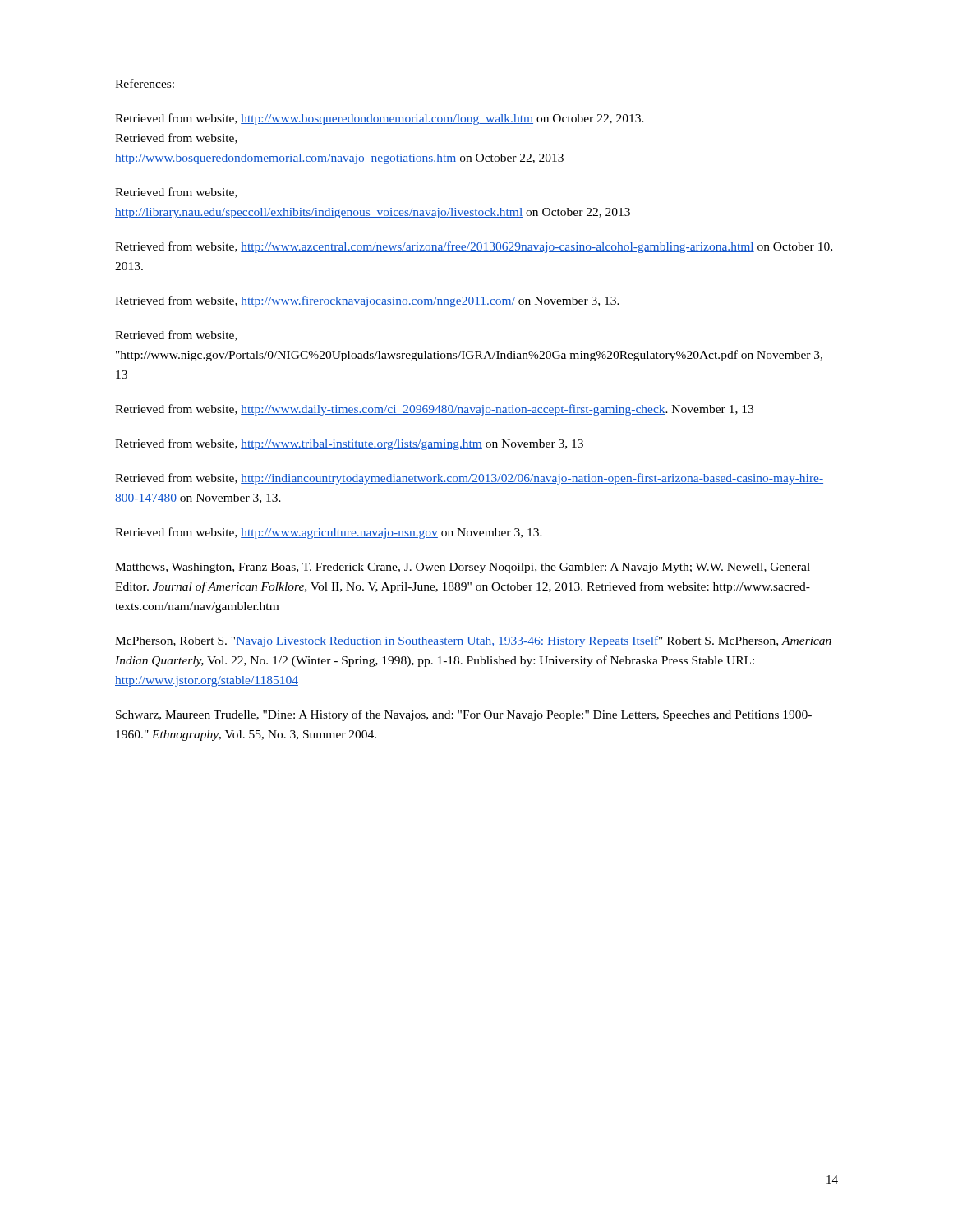Point to the block starting "Retrieved from website, http://www.daily-times.com/ci_20969480/navajo-nation-accept-first-gaming-check. November 1,"
953x1232 pixels.
tap(476, 409)
